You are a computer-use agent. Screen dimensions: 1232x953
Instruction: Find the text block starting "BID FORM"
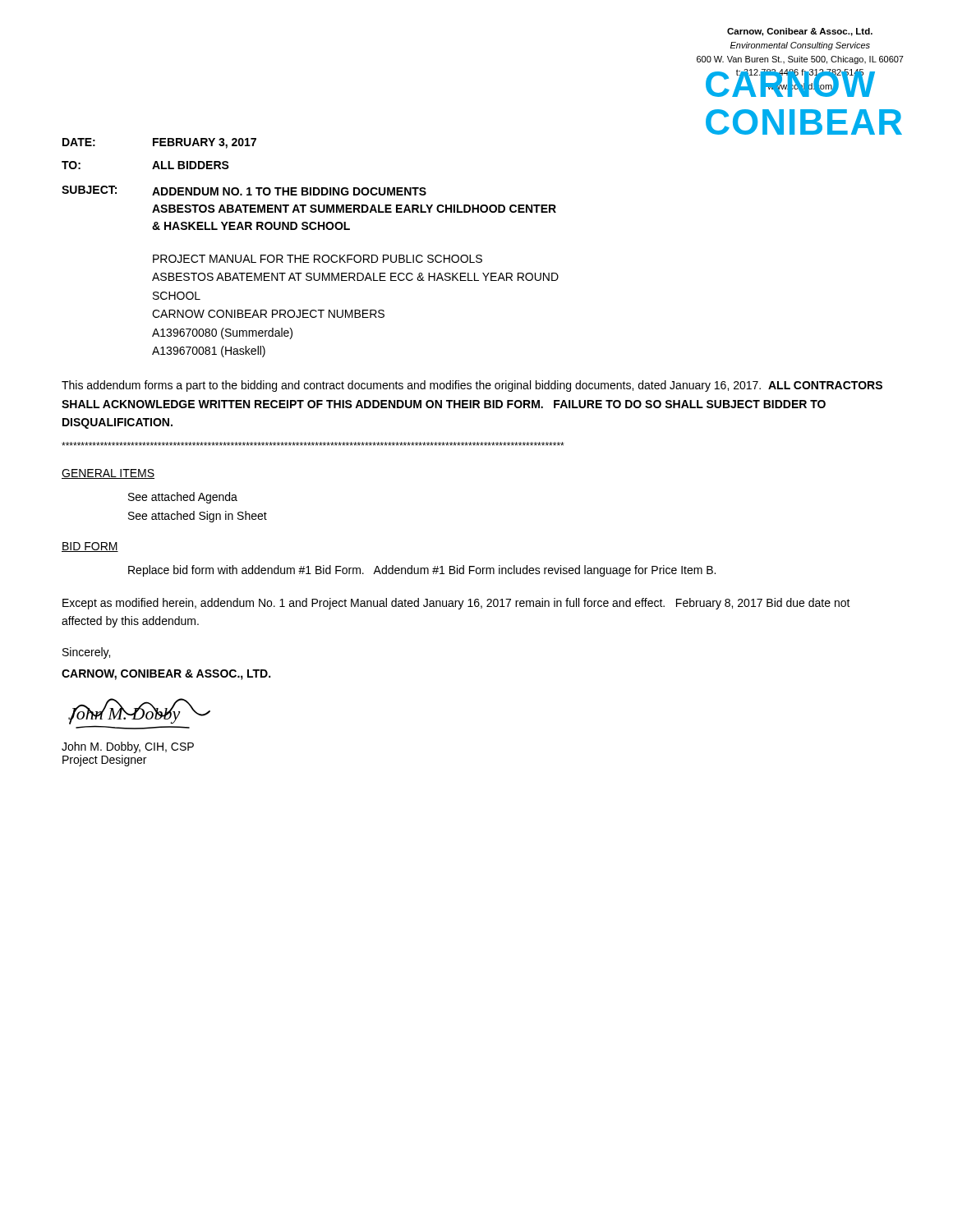[x=90, y=546]
